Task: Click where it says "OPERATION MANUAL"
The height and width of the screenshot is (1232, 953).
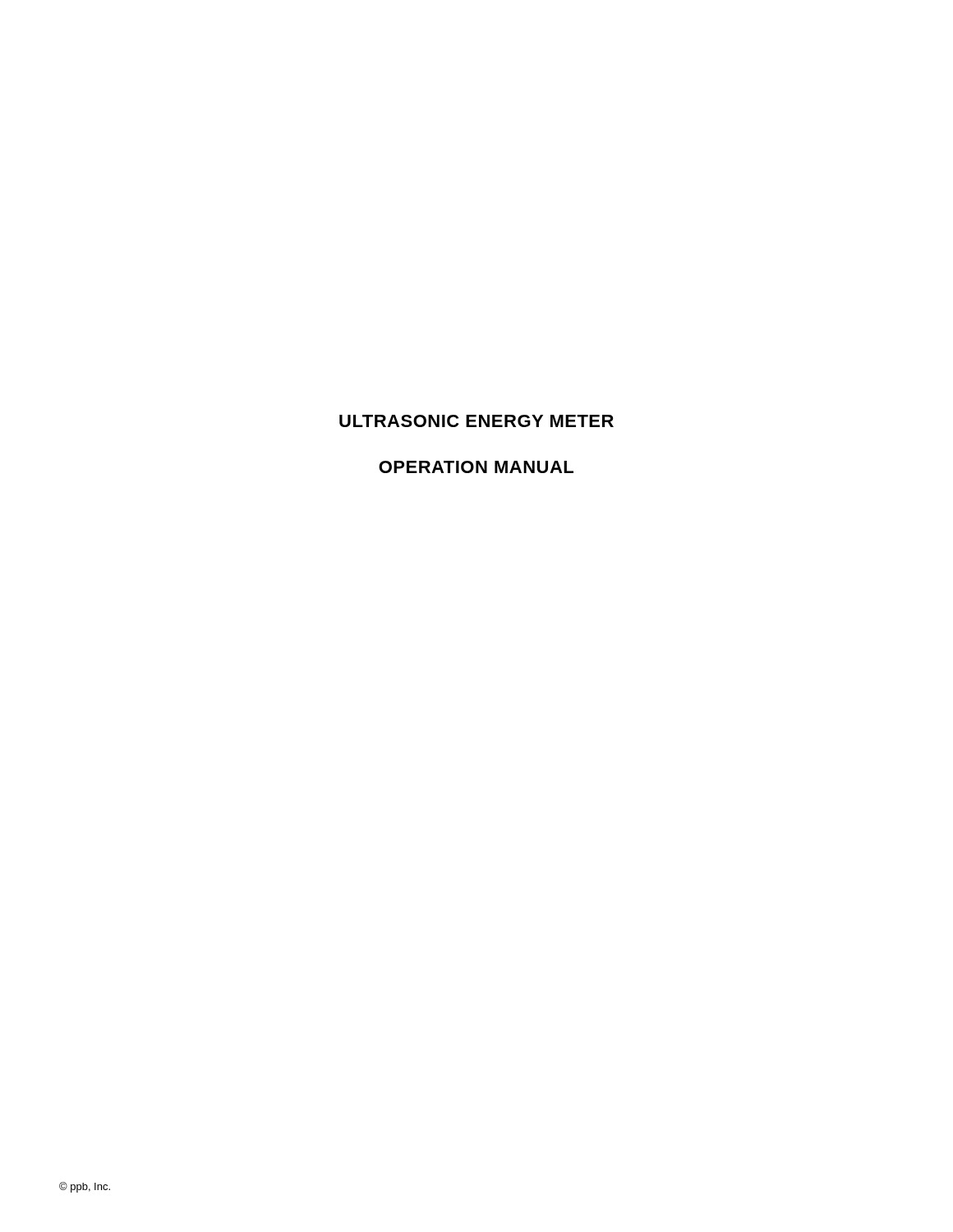Action: 476,467
